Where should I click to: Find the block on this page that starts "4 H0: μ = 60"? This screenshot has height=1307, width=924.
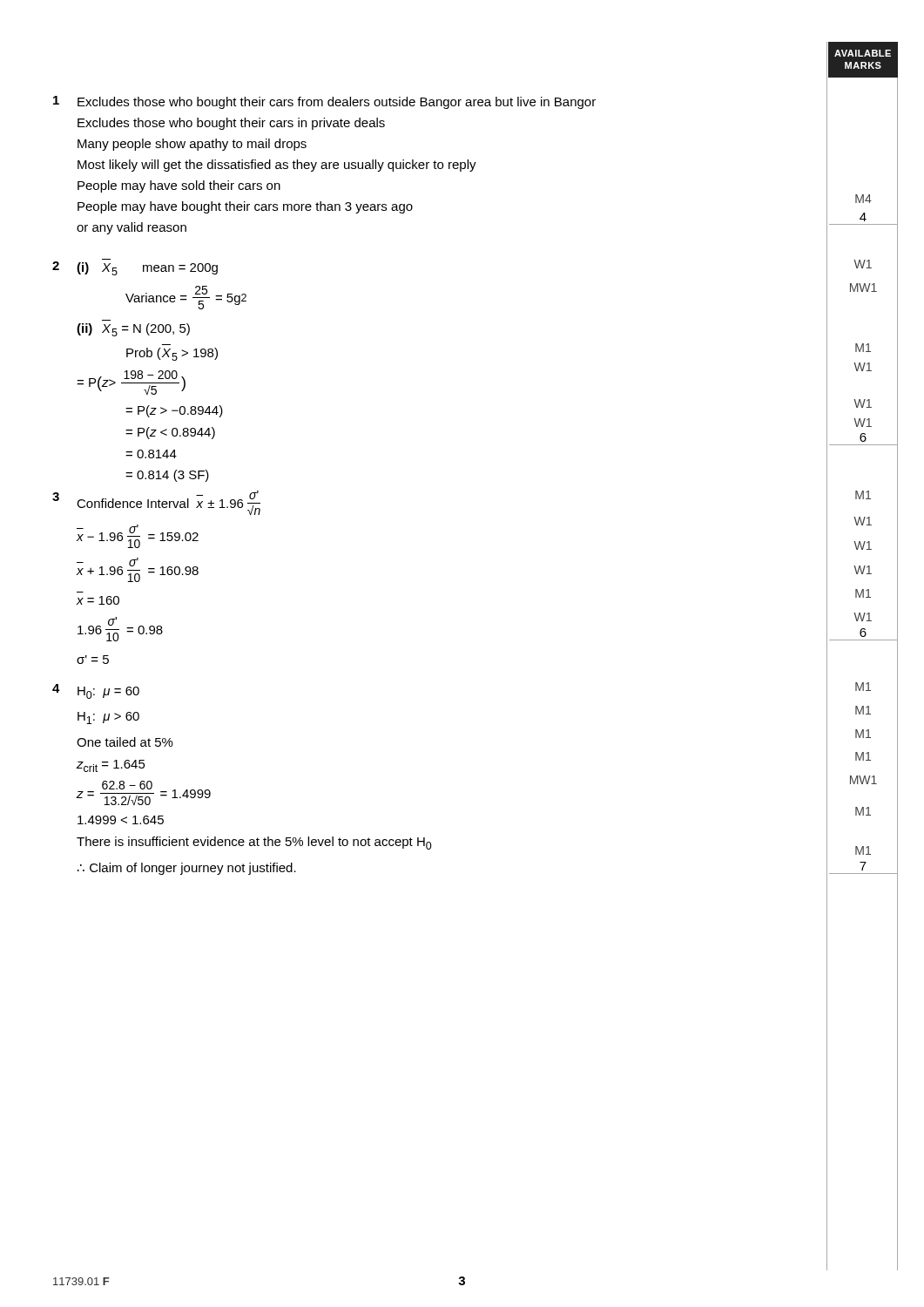coord(96,691)
